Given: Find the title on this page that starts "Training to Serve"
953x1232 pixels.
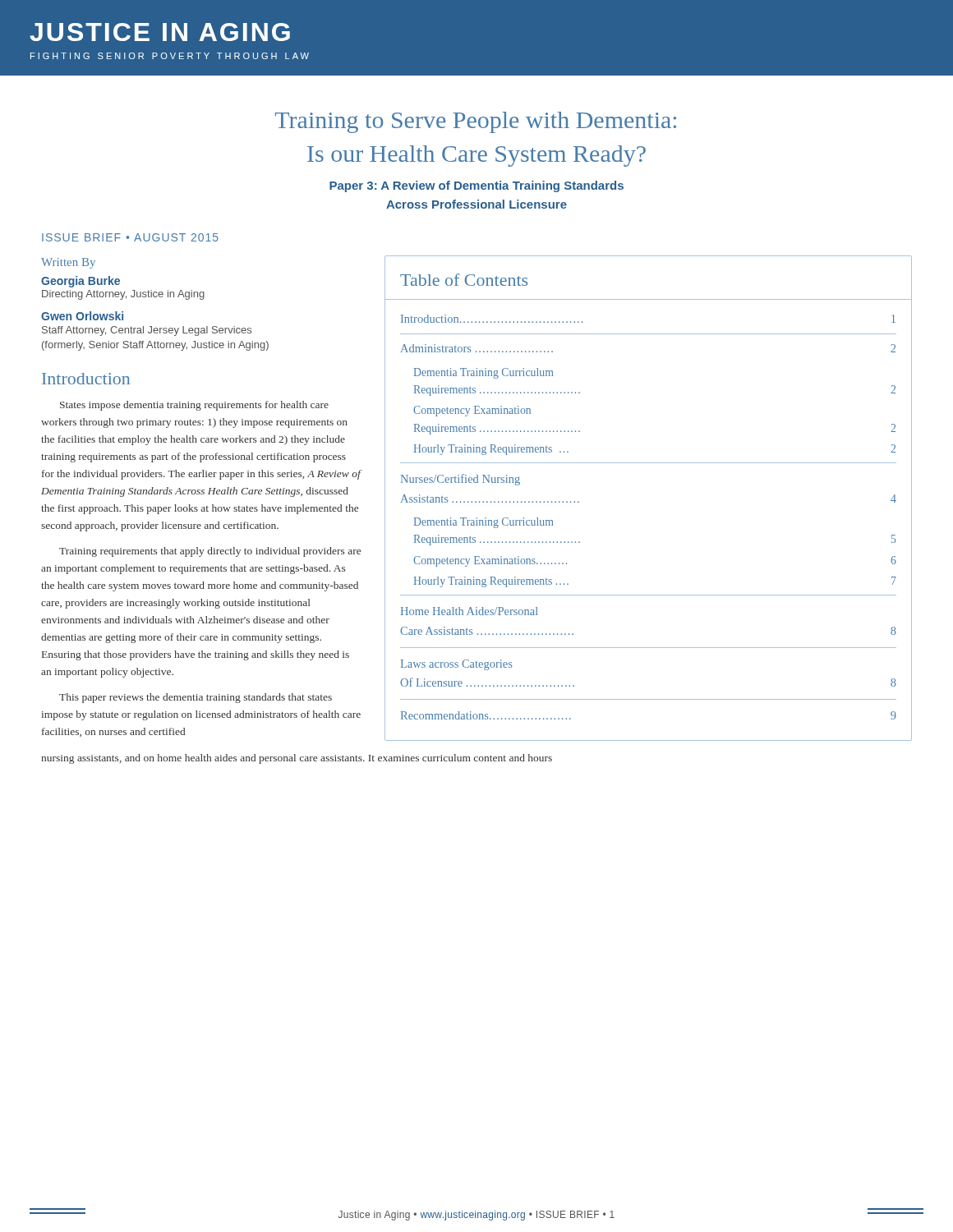Looking at the screenshot, I should (476, 137).
